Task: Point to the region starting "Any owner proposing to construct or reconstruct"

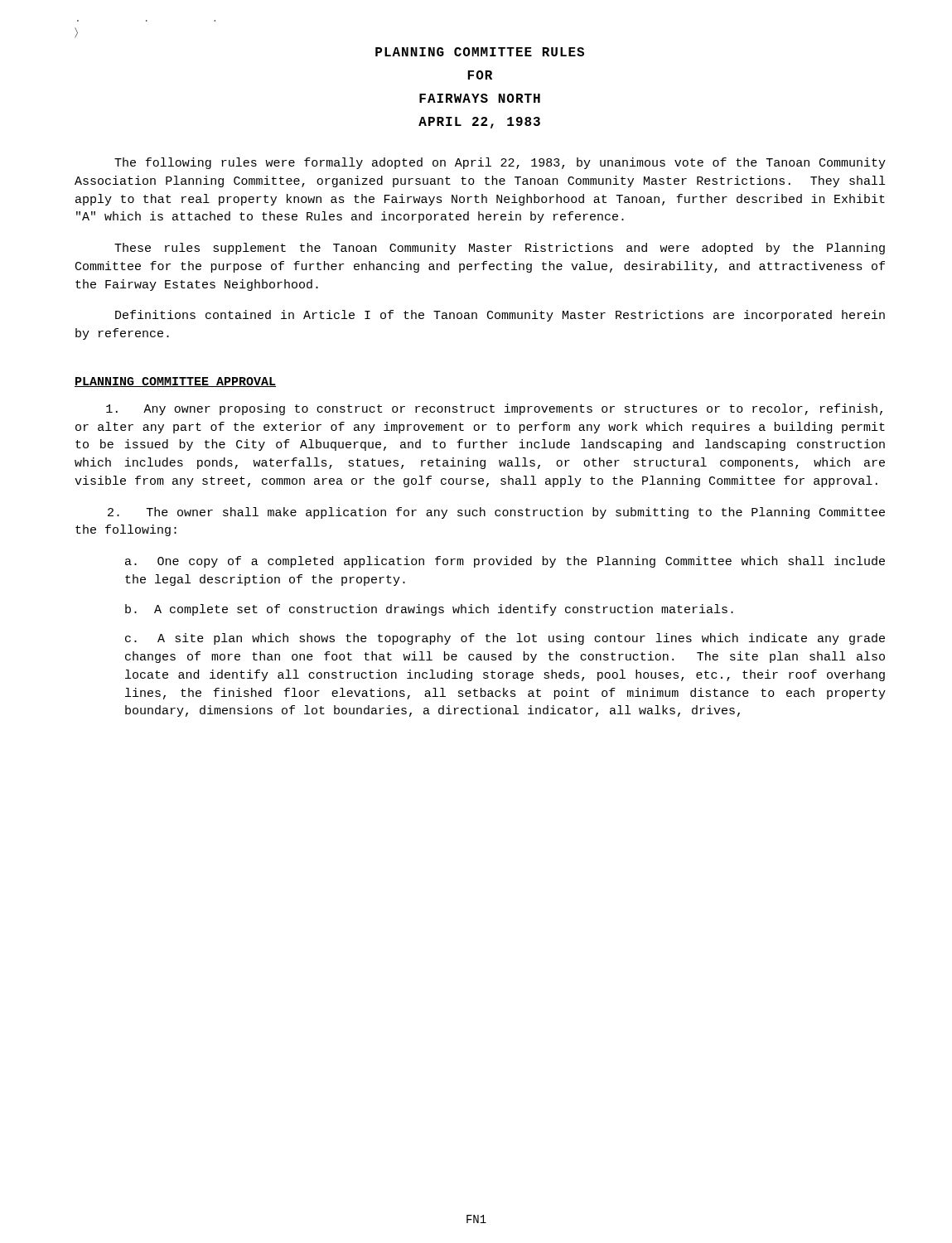Action: point(480,446)
